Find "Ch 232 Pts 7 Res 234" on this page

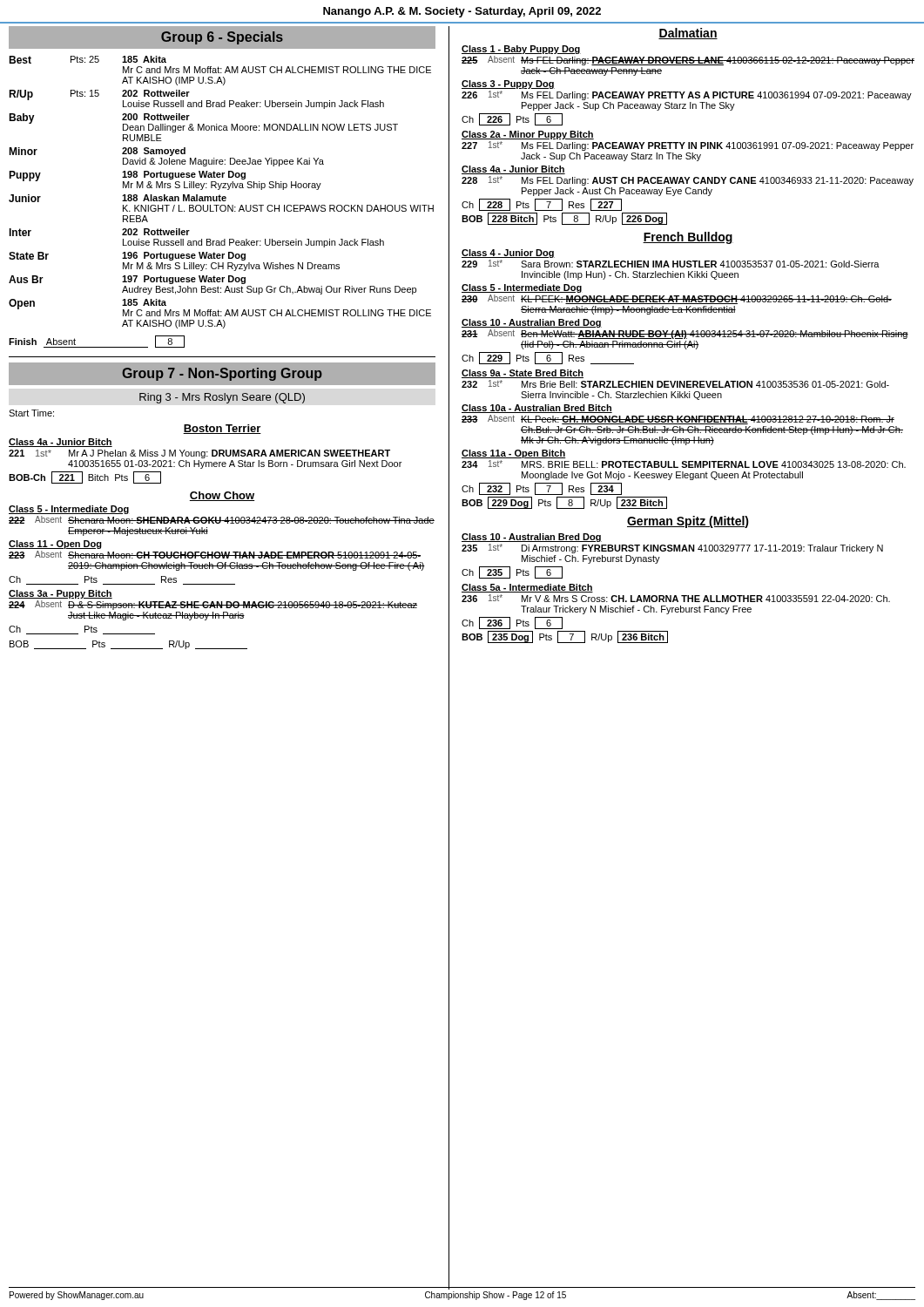(x=541, y=489)
